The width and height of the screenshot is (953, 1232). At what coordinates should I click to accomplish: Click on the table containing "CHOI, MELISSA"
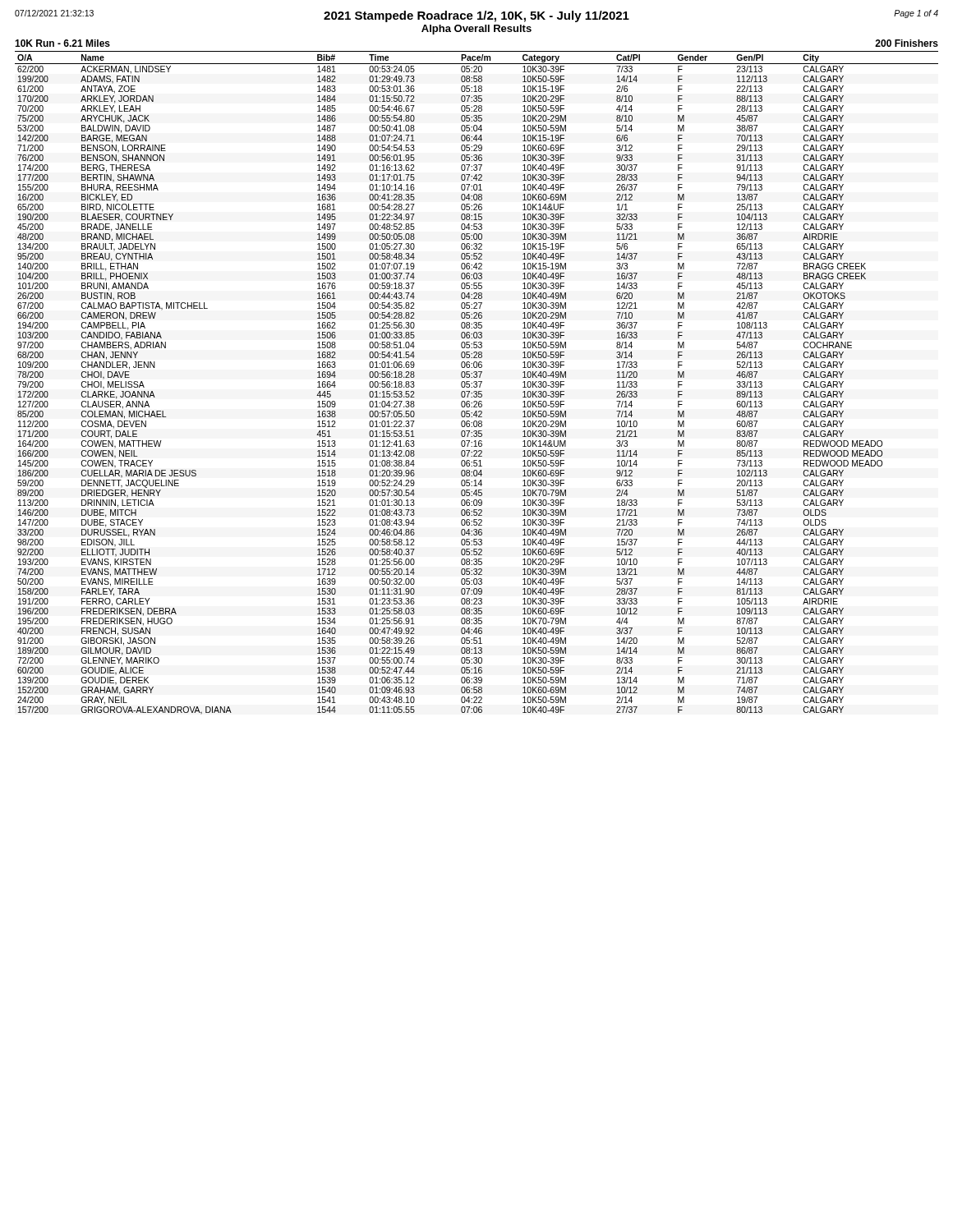pos(476,383)
